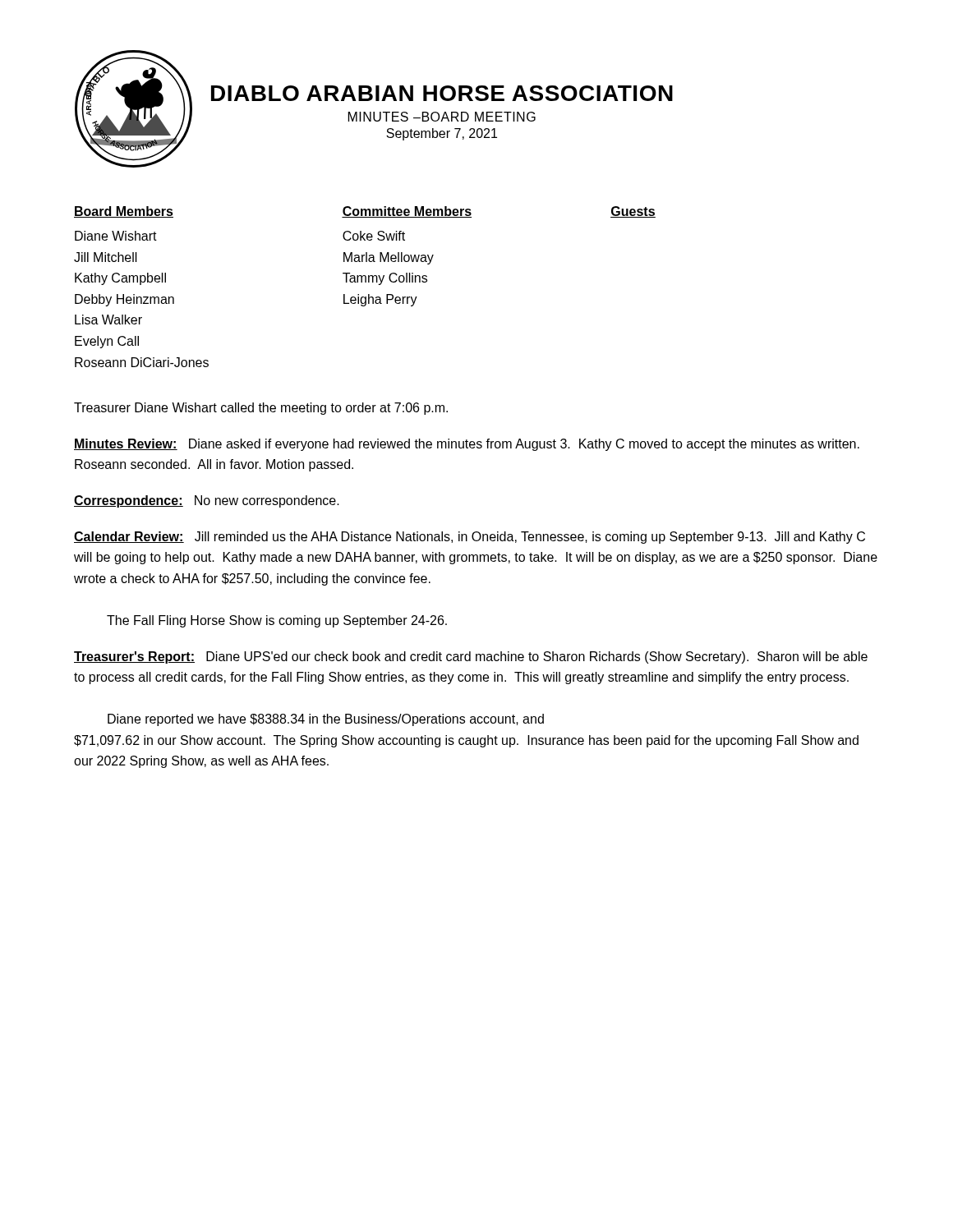
Task: Locate the region starting "Treasurer Diane Wishart"
Action: pyautogui.click(x=261, y=408)
